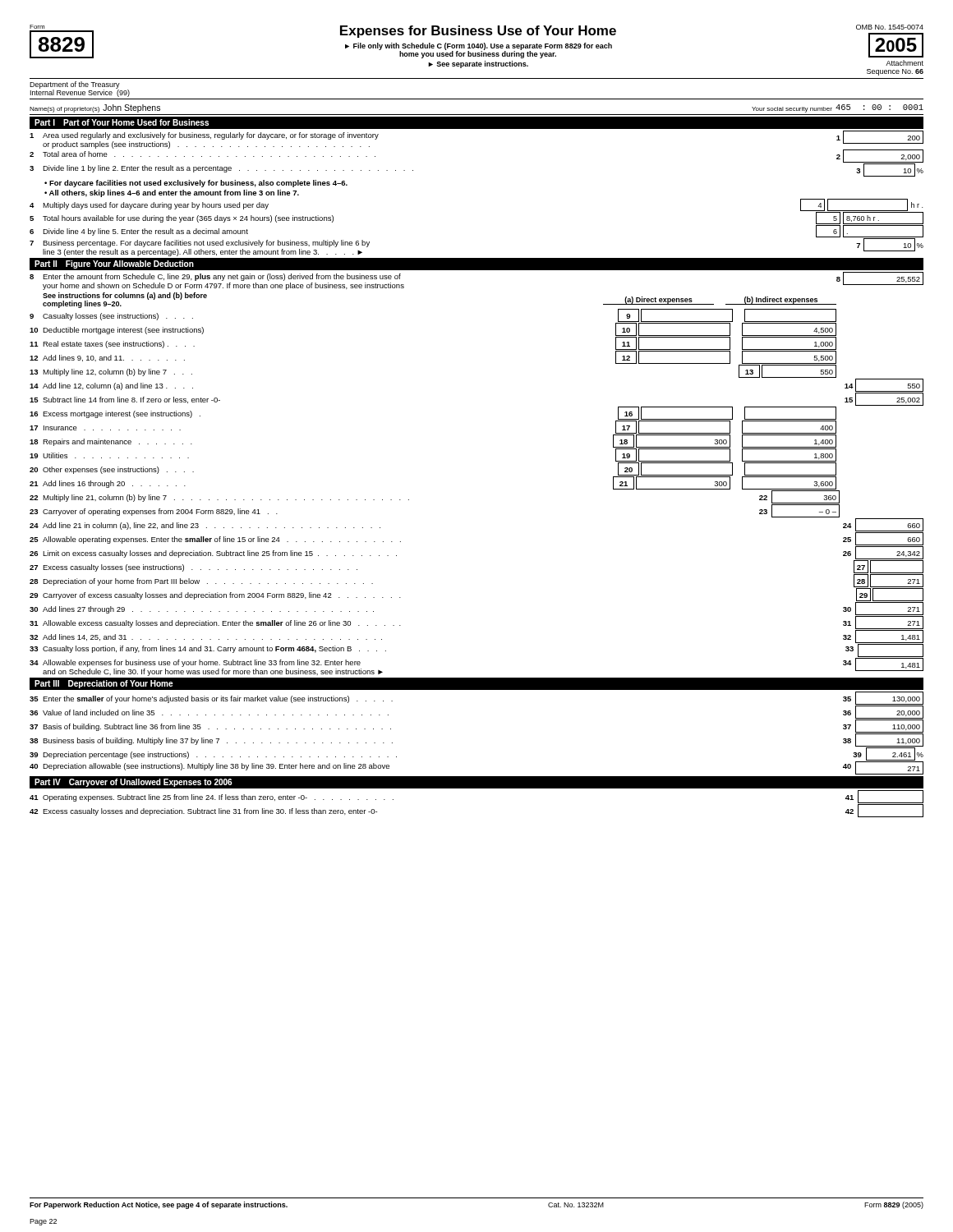Locate the text starting "22 Multiply line 21, column"

92,496
